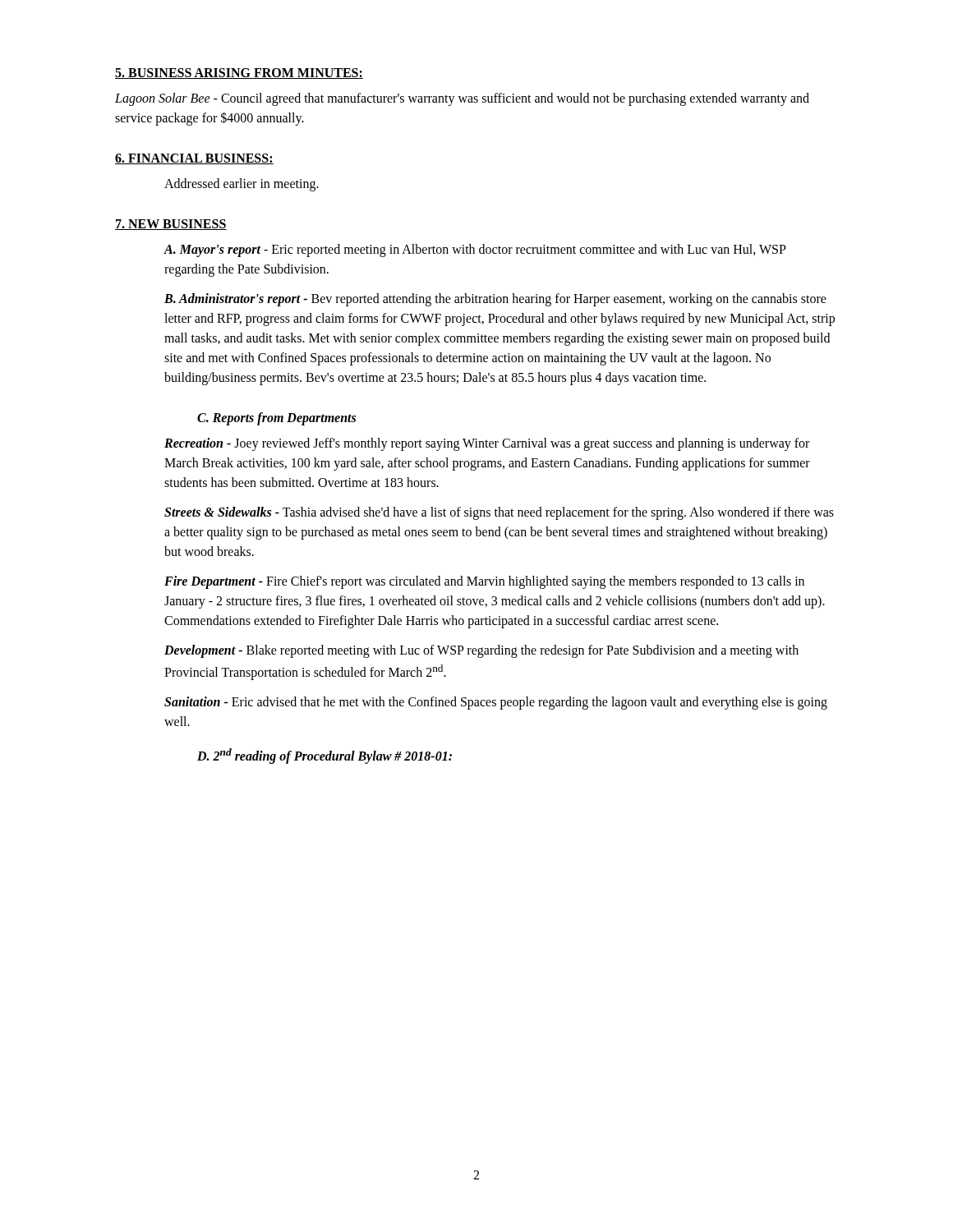
Task: Click the passage that begins "Streets & Sidewalks - Tashia"
Action: [x=499, y=532]
